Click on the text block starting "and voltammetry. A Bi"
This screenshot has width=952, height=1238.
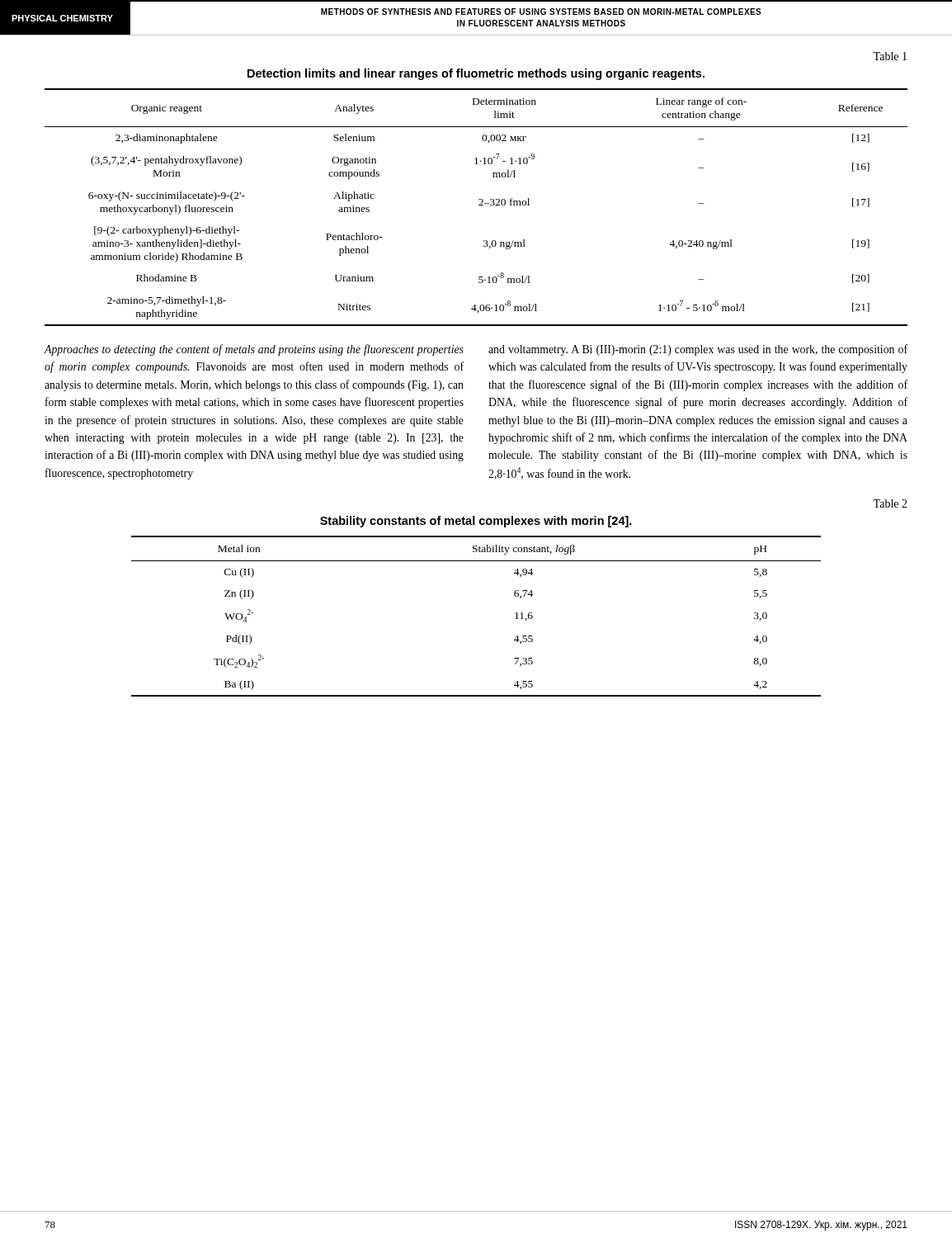(x=698, y=412)
